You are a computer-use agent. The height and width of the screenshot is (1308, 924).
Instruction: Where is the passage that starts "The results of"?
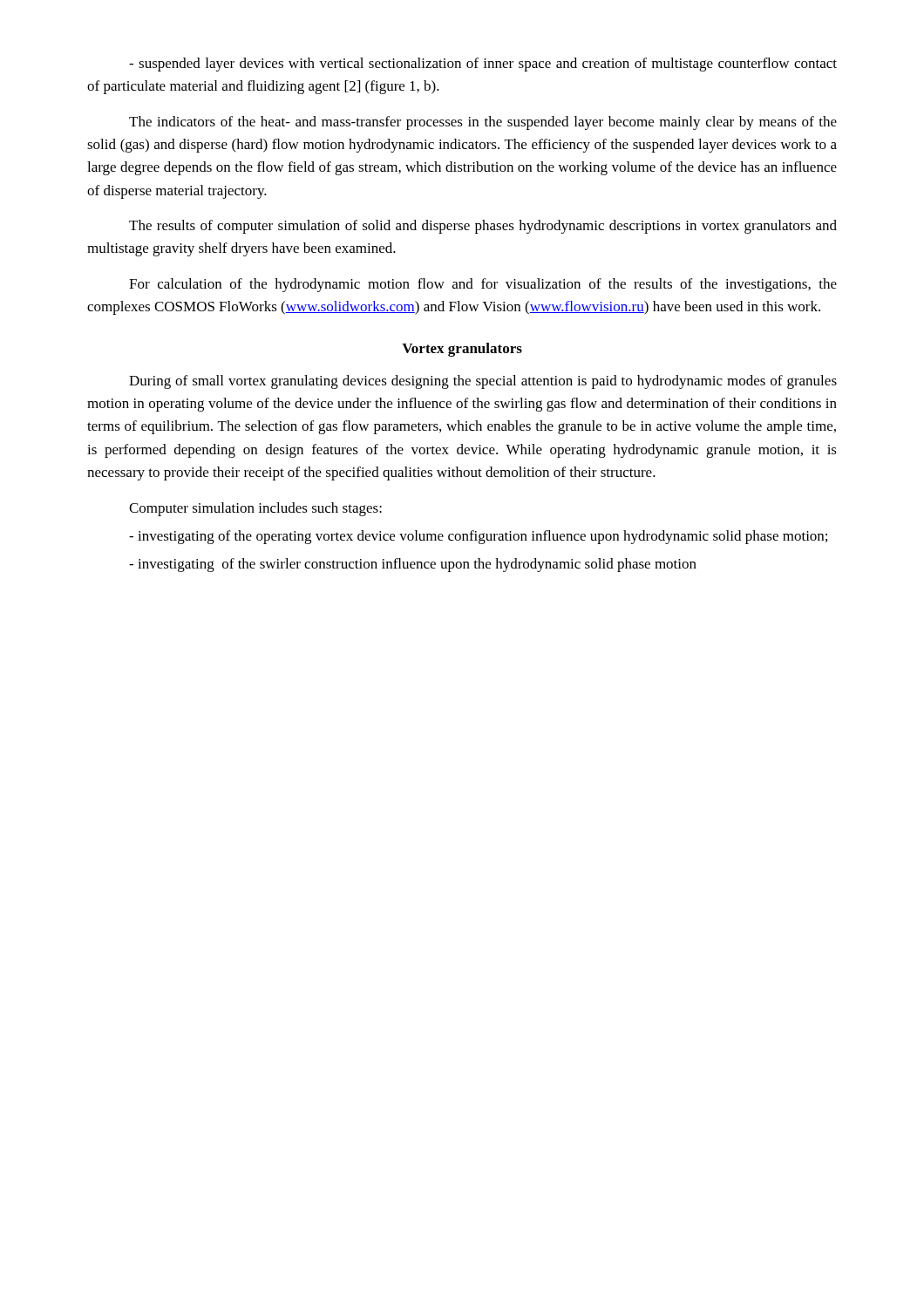point(462,237)
